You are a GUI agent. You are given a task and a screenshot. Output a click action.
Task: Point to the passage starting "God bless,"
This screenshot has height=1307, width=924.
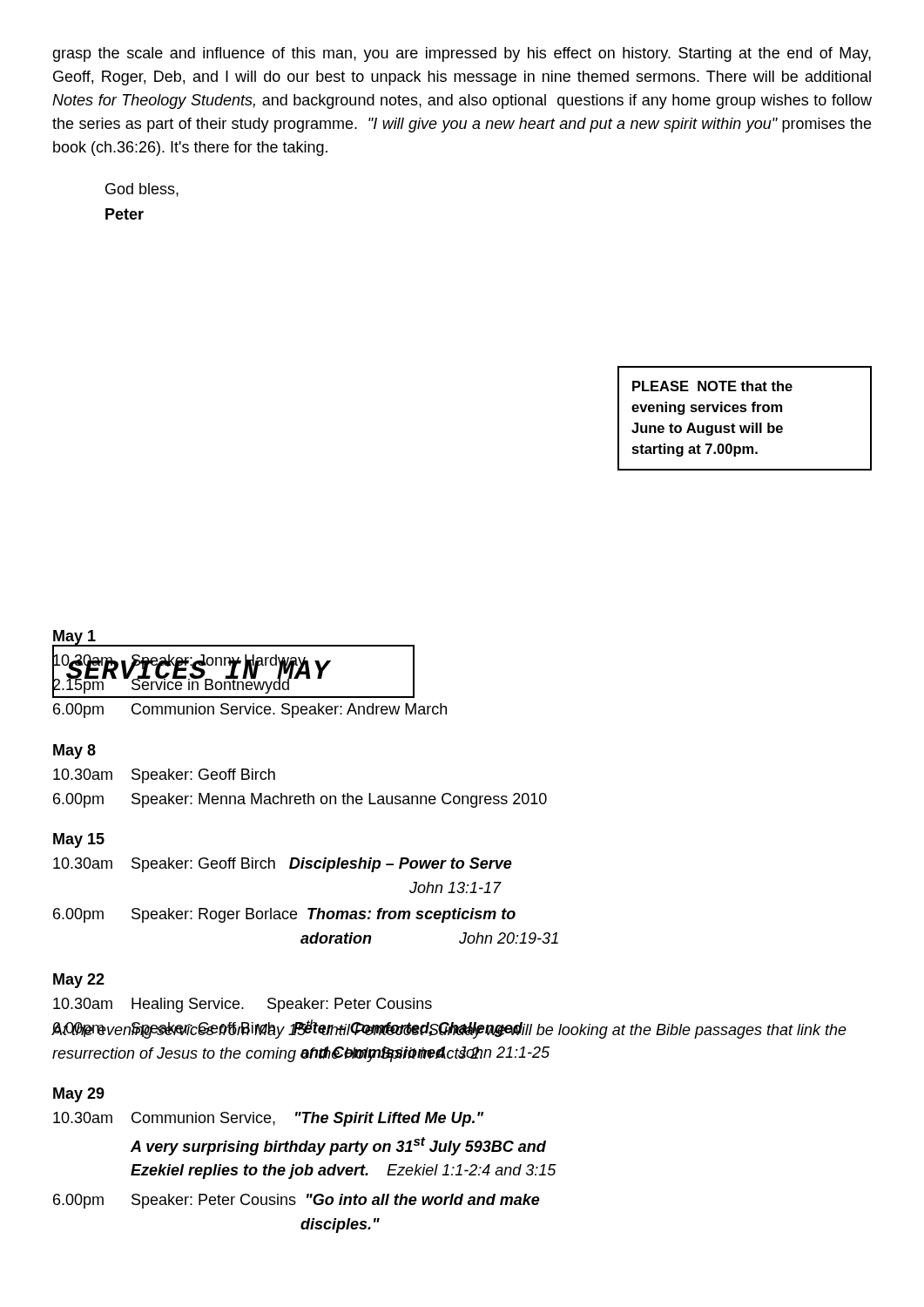[142, 189]
